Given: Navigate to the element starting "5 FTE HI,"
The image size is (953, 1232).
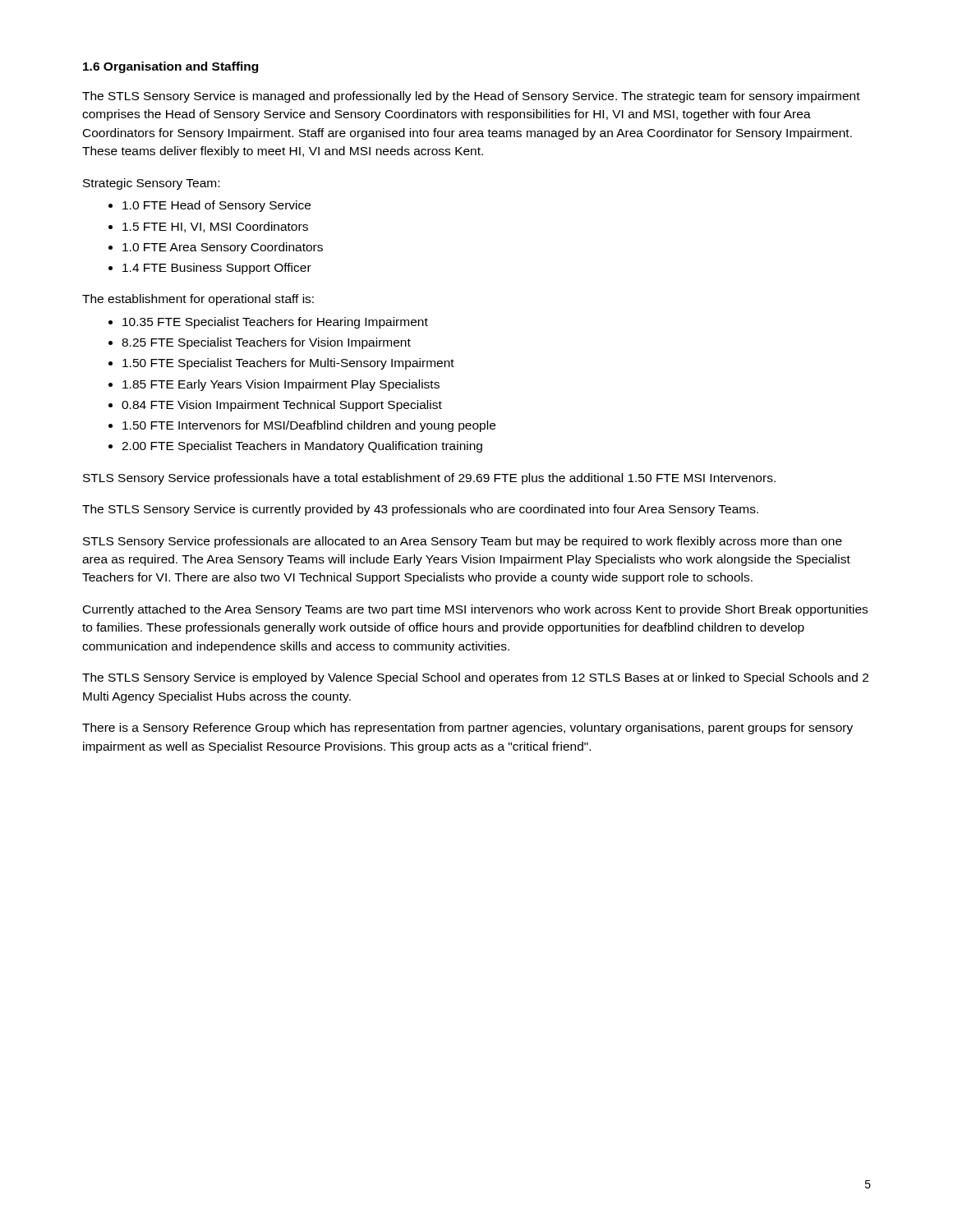Looking at the screenshot, I should click(x=215, y=226).
